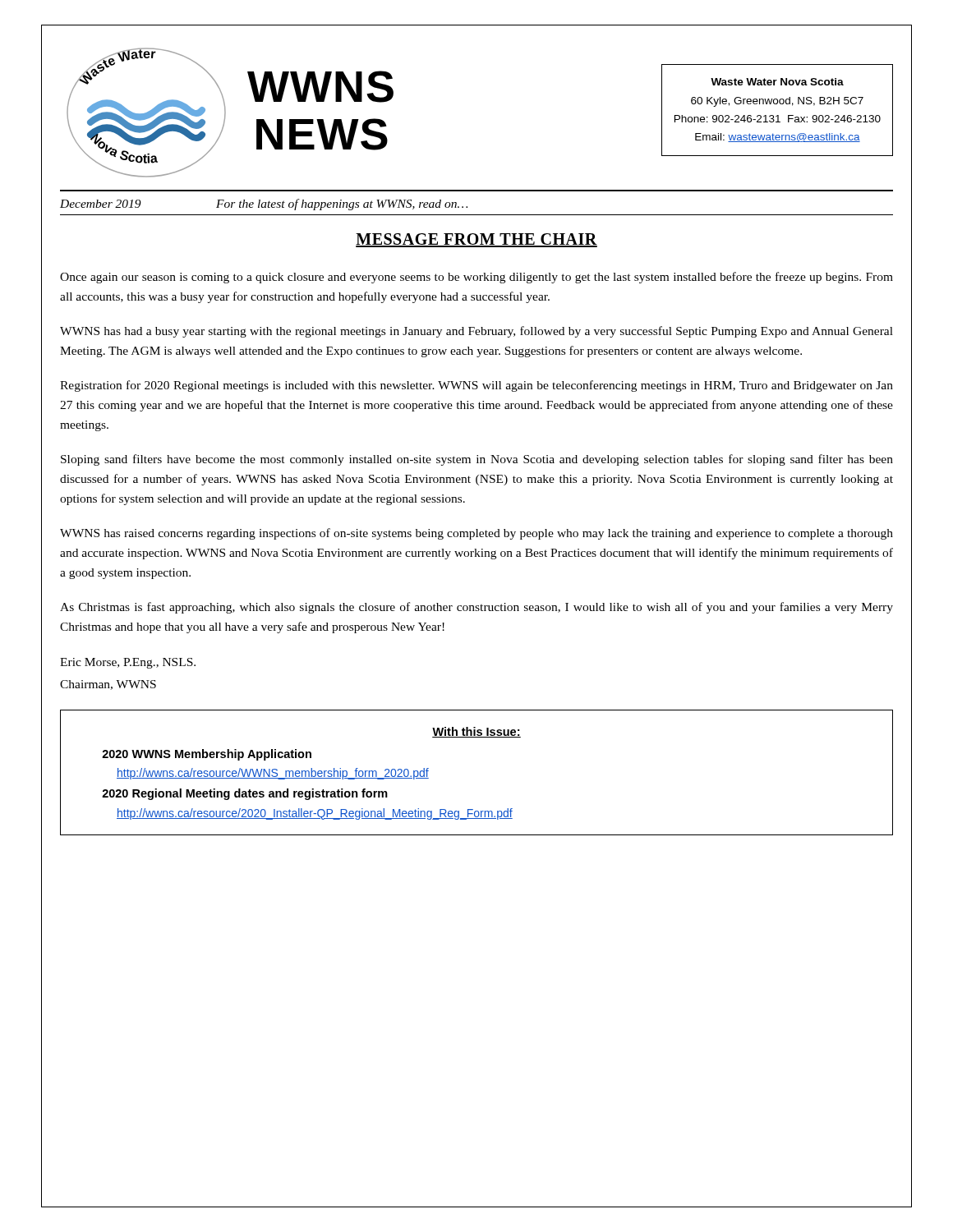
Task: Where is the passage that starts "Registration for 2020"?
Action: tap(476, 405)
